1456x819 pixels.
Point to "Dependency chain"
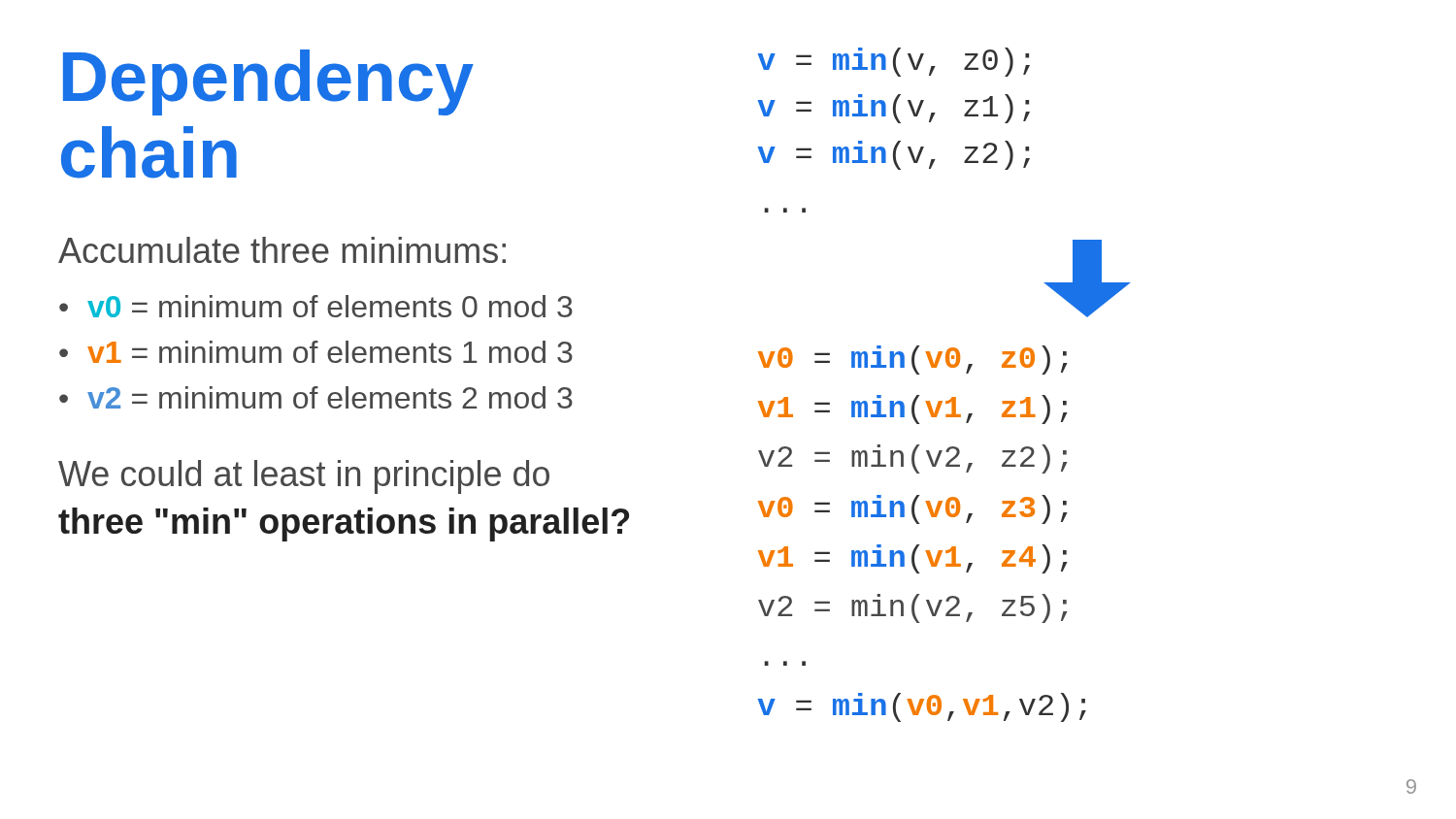click(x=266, y=116)
